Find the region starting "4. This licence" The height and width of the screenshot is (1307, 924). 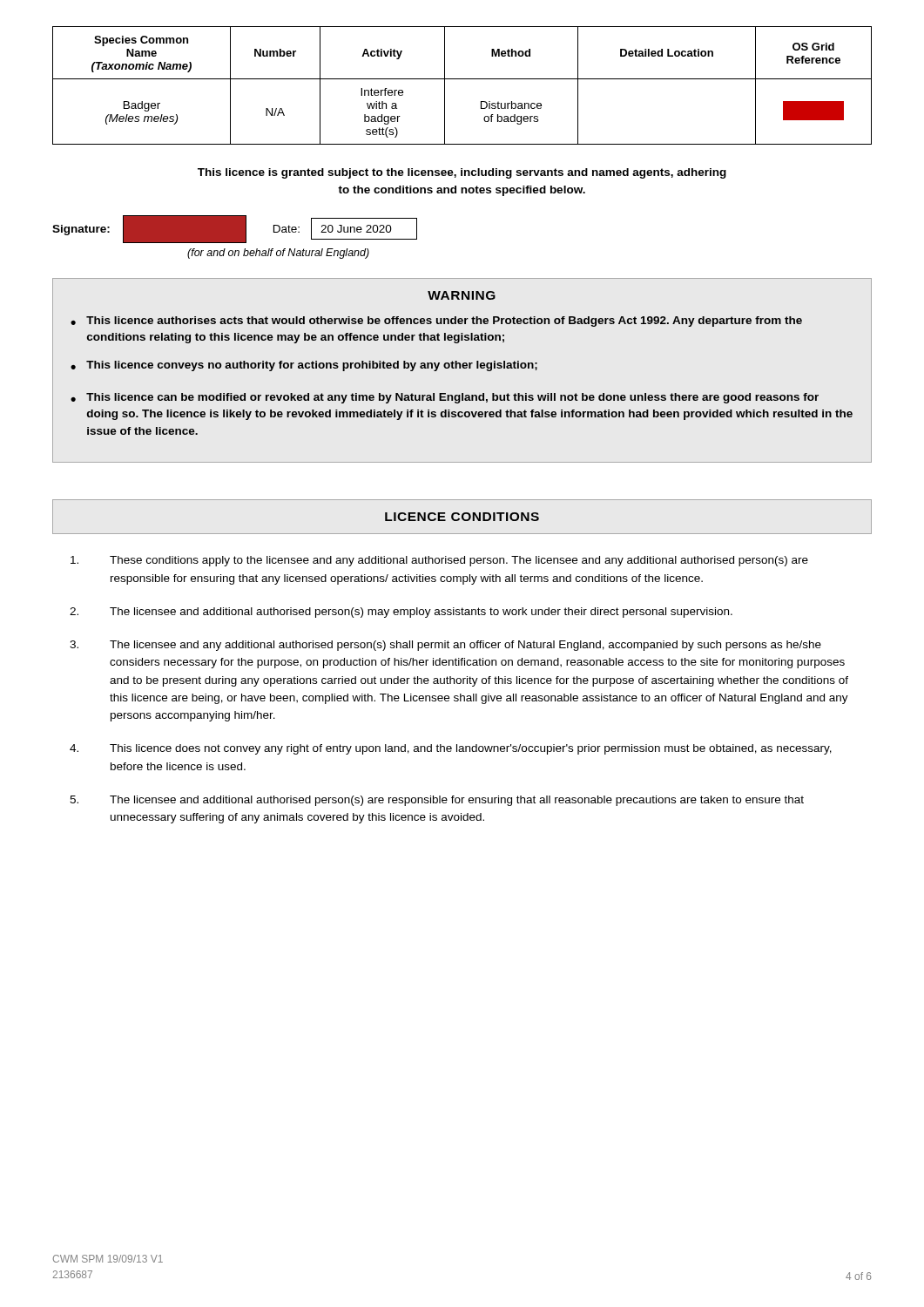point(462,758)
